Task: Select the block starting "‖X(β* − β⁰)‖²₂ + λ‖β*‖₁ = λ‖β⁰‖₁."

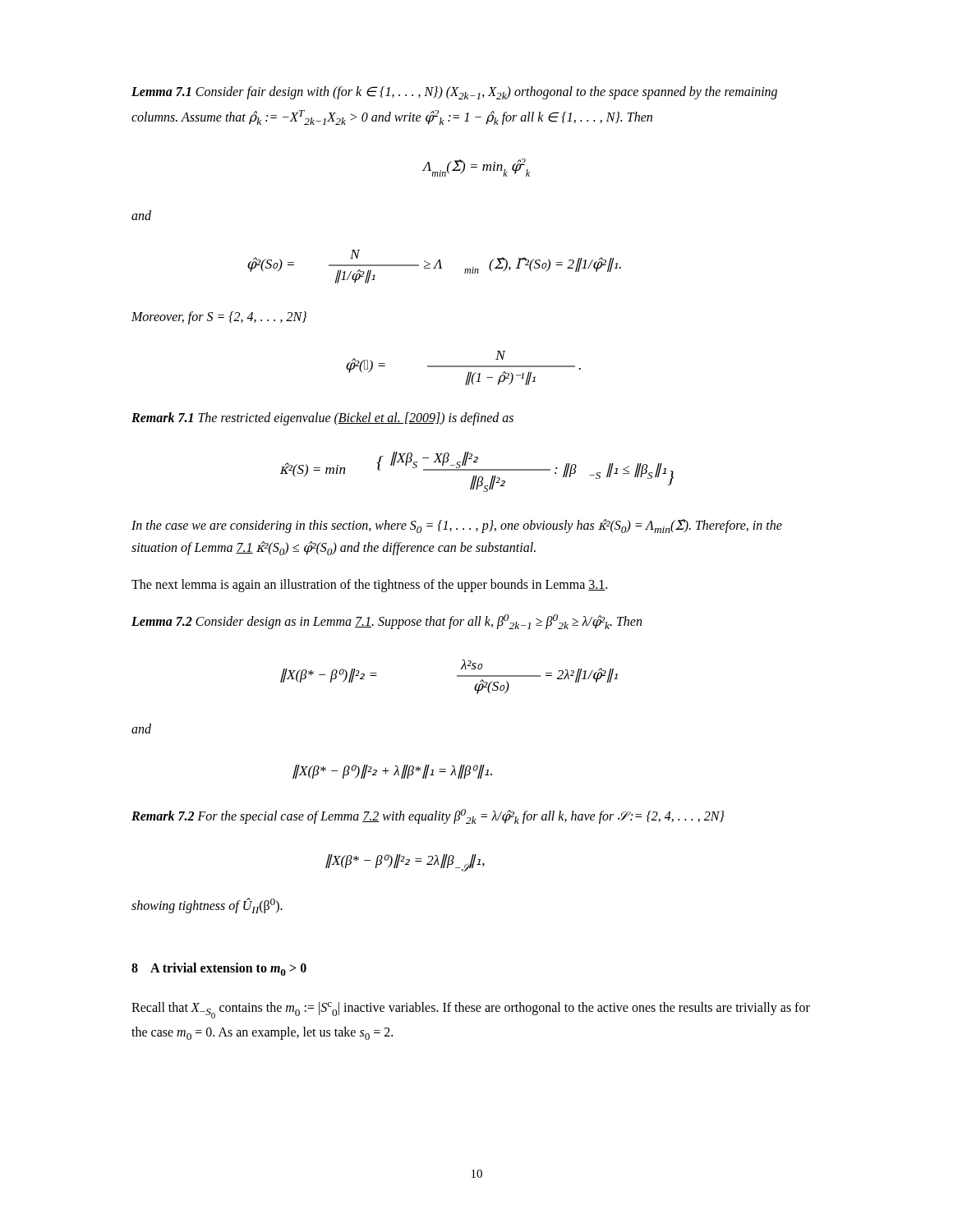Action: pyautogui.click(x=476, y=769)
